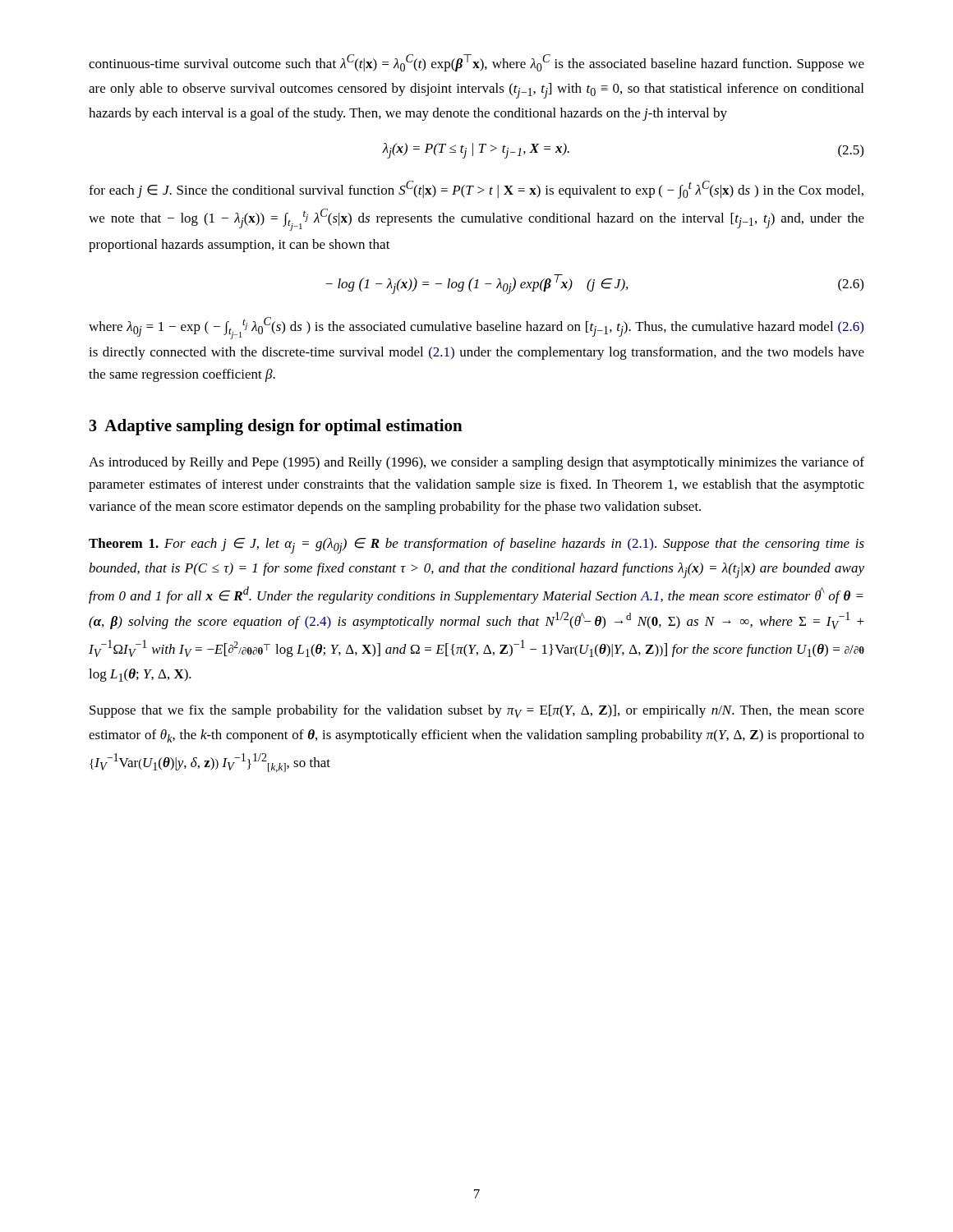Navigate to the element starting "3 Adaptive sampling design for optimal"
Screen dimensions: 1232x953
click(x=276, y=425)
